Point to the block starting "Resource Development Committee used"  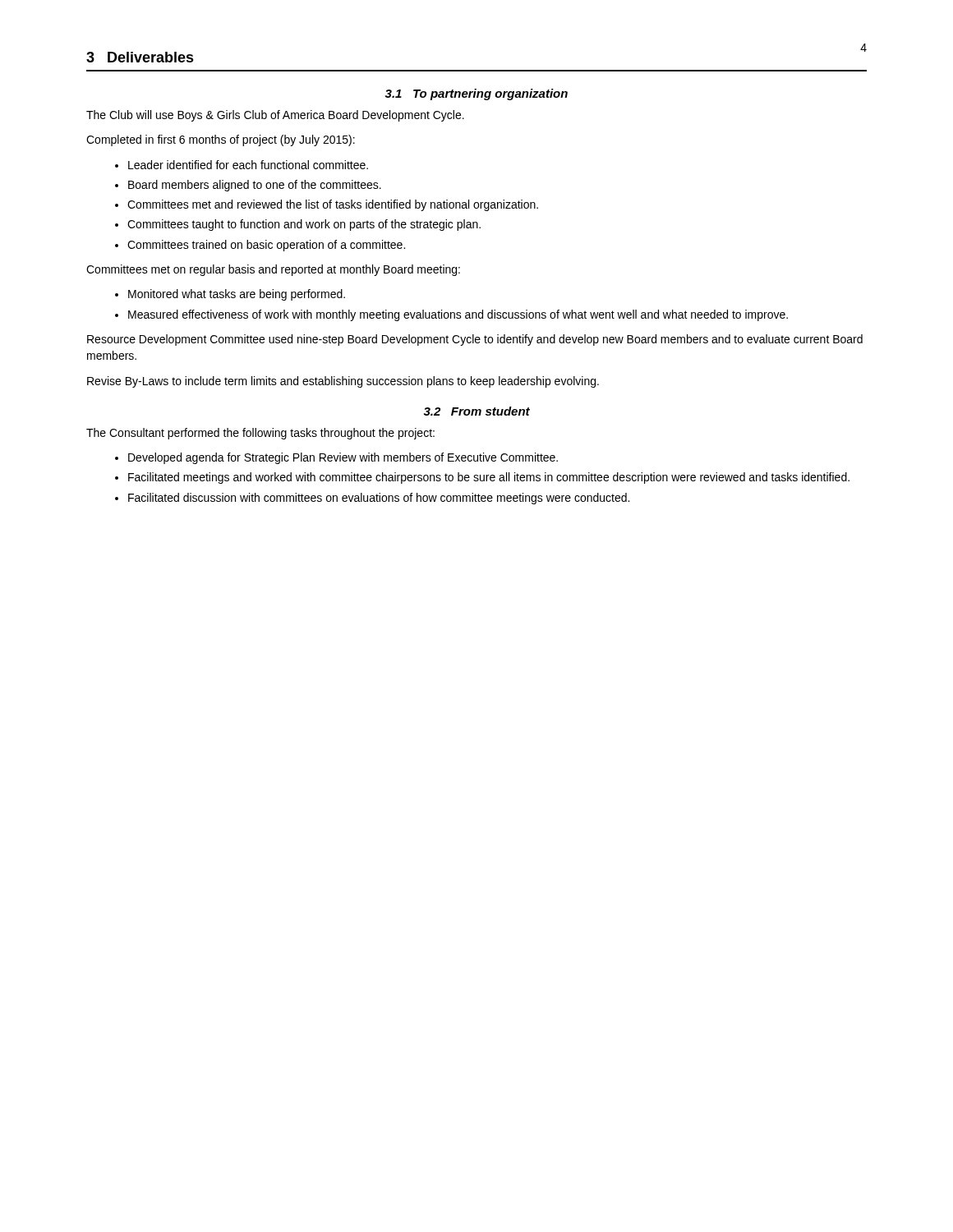pos(476,348)
